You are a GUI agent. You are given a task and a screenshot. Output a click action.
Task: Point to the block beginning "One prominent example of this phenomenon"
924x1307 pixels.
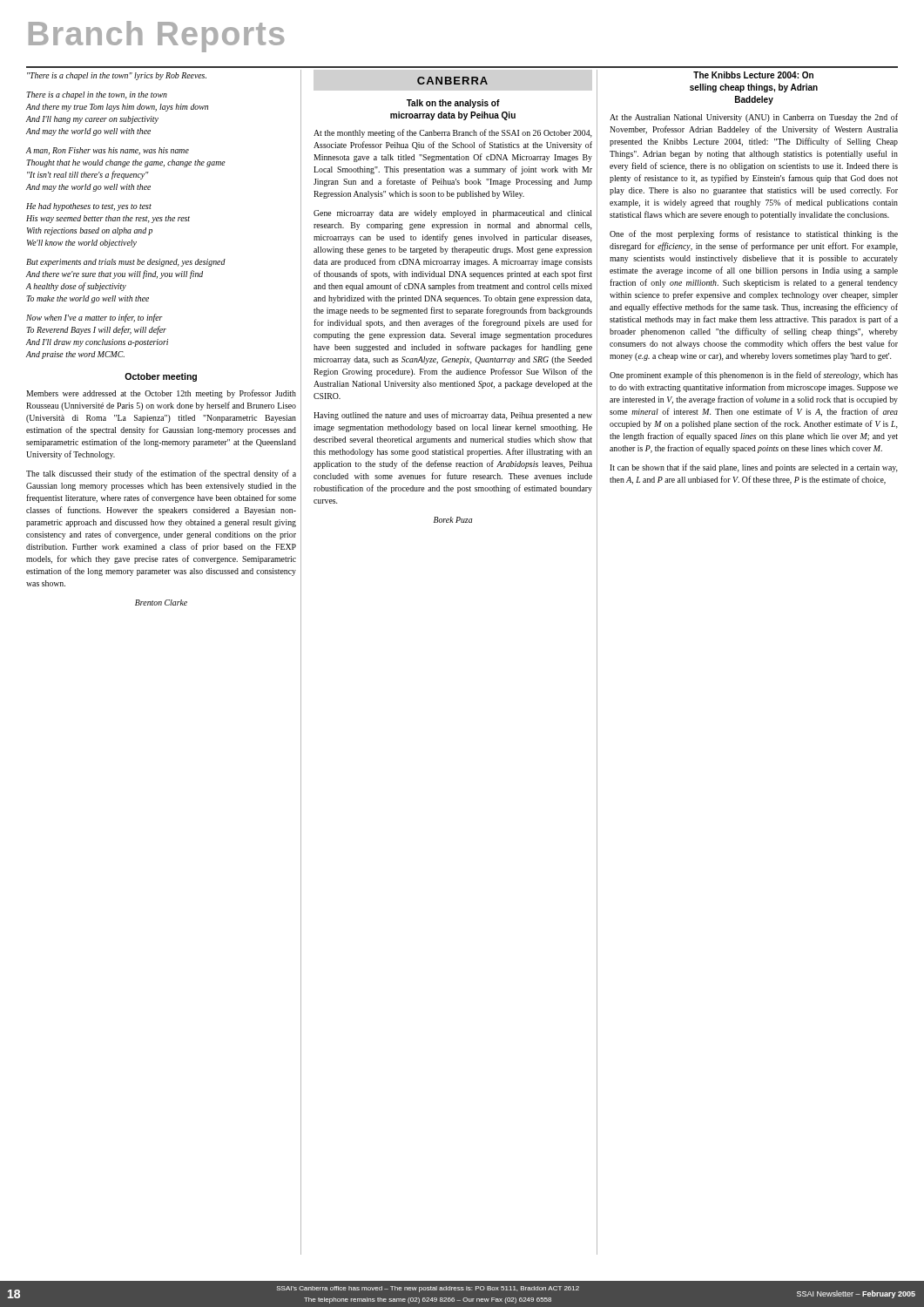tap(754, 412)
